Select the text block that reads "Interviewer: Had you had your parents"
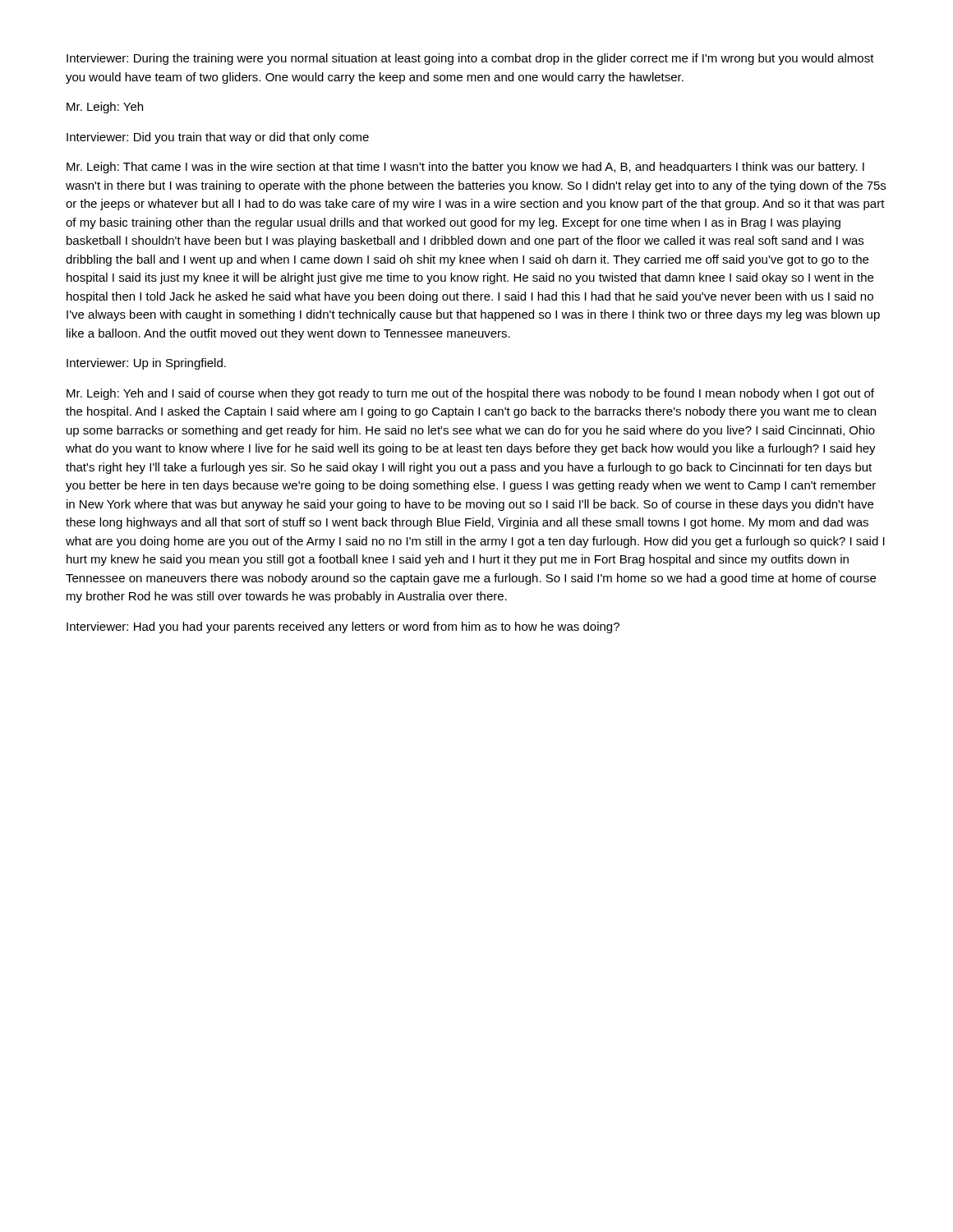 pos(343,626)
